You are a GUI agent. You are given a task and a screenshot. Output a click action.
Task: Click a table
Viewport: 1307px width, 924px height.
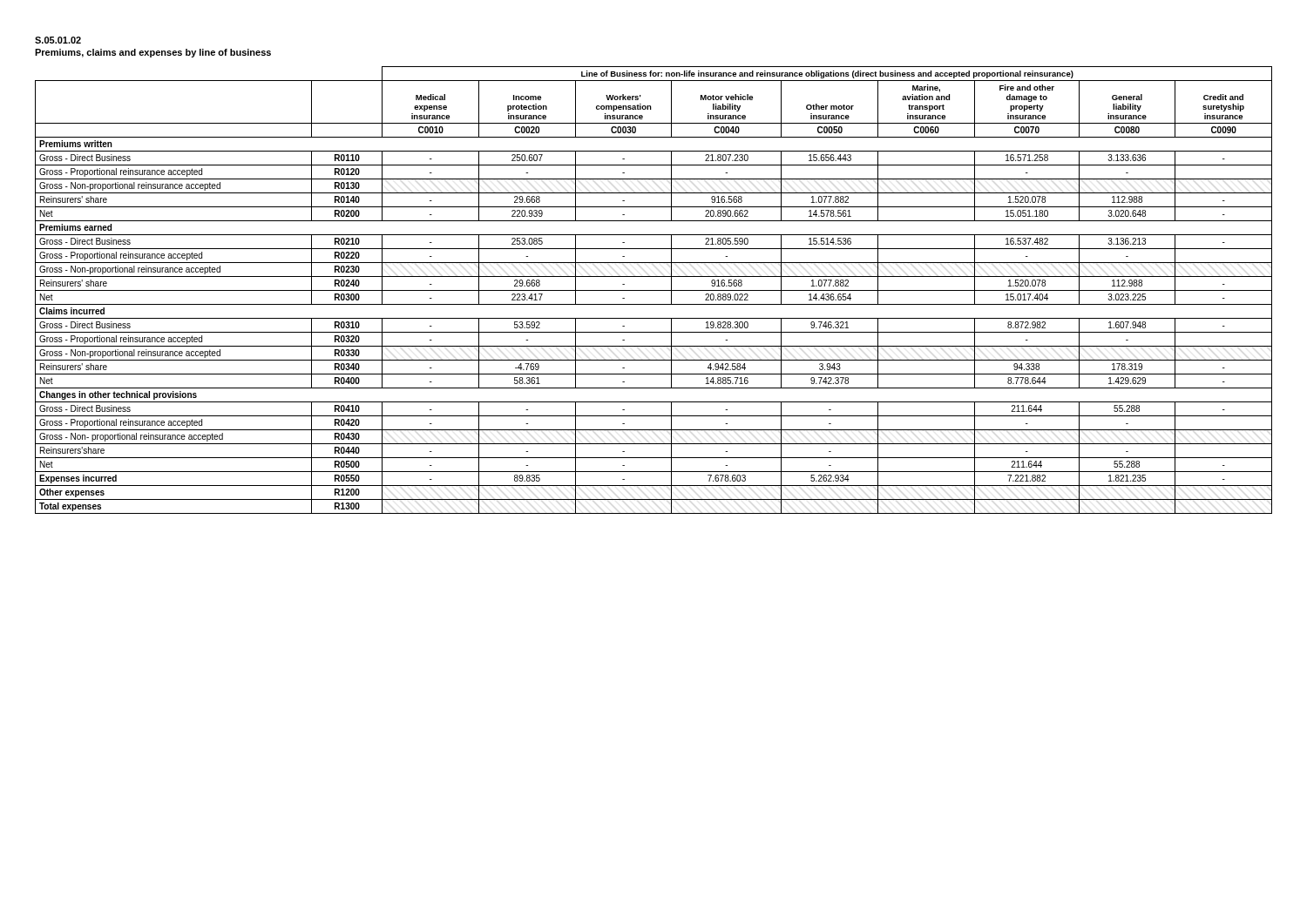pos(654,290)
